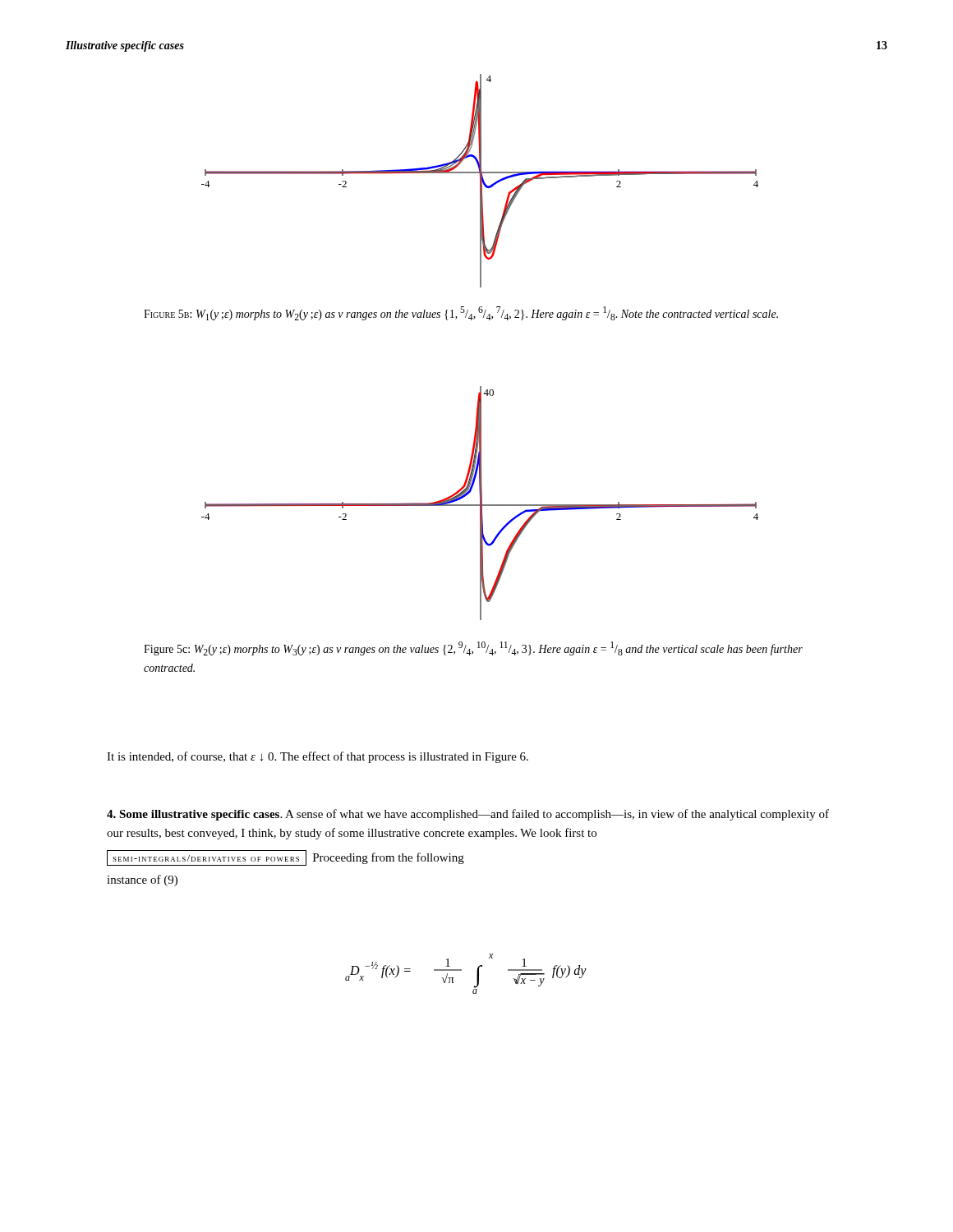Point to the text starting "4. Some illustrative specific cases. A sense"
Image resolution: width=953 pixels, height=1232 pixels.
coord(476,847)
